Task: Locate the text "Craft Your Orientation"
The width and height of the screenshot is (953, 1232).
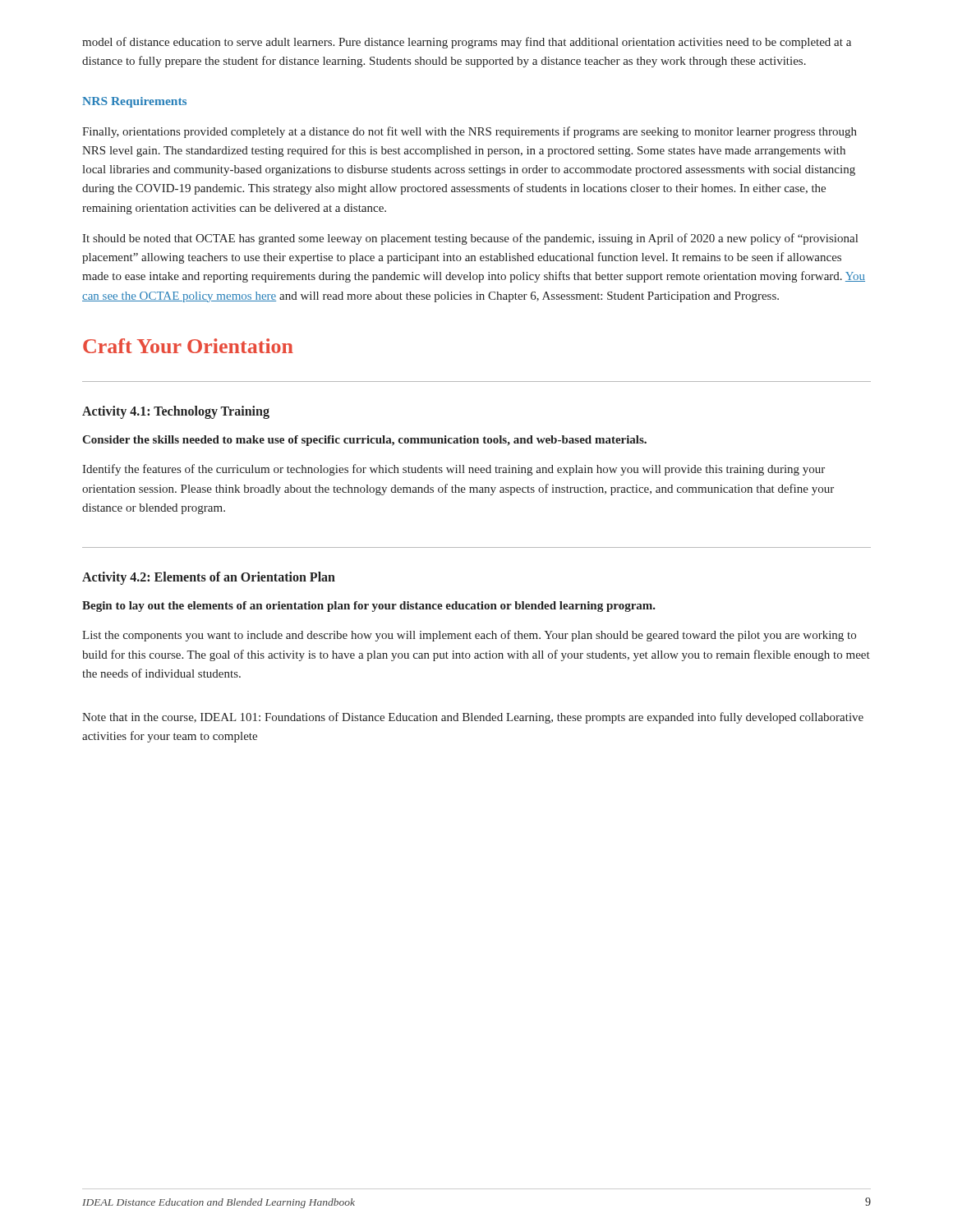Action: coord(188,346)
